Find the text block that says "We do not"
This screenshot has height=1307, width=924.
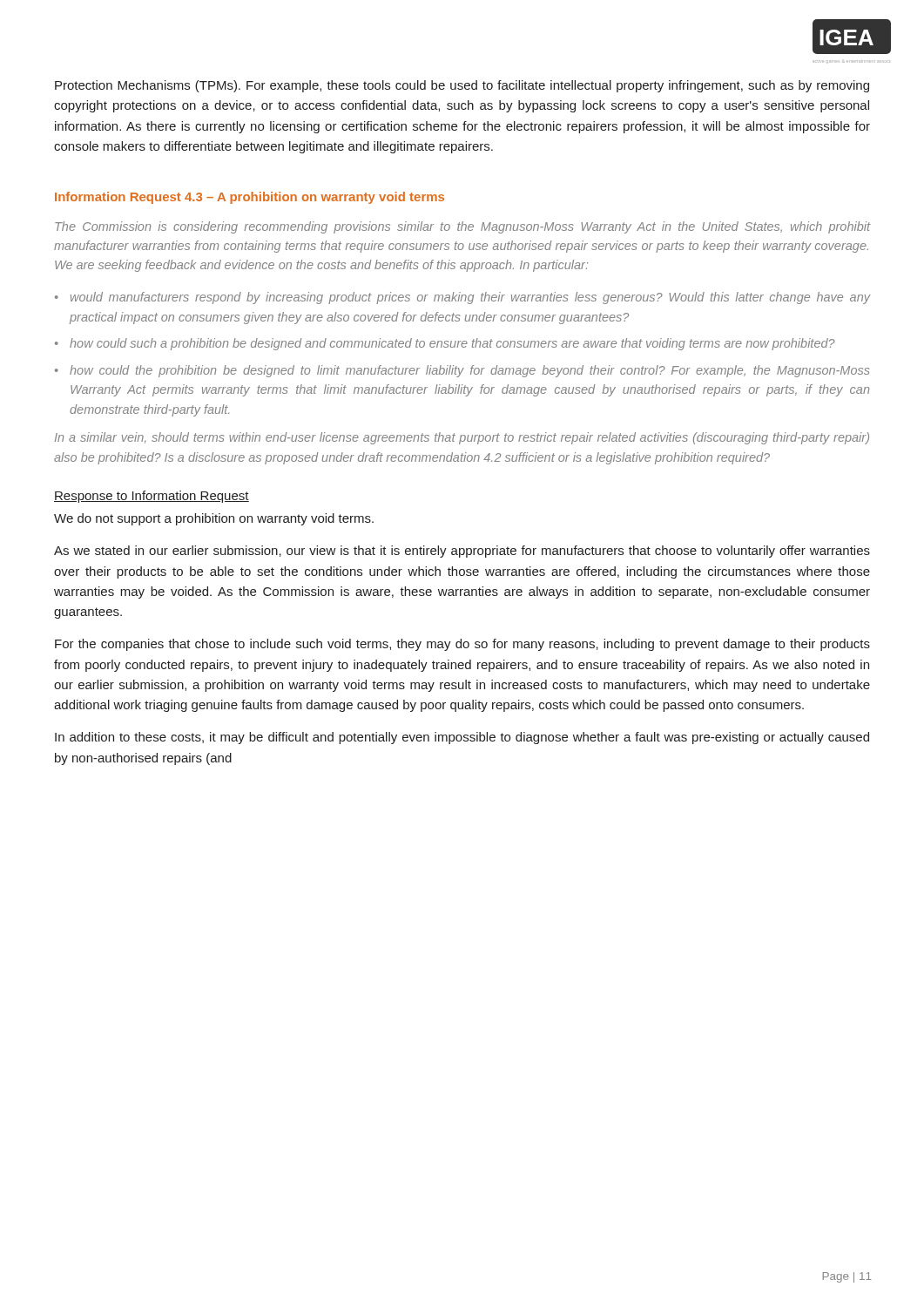click(x=214, y=519)
